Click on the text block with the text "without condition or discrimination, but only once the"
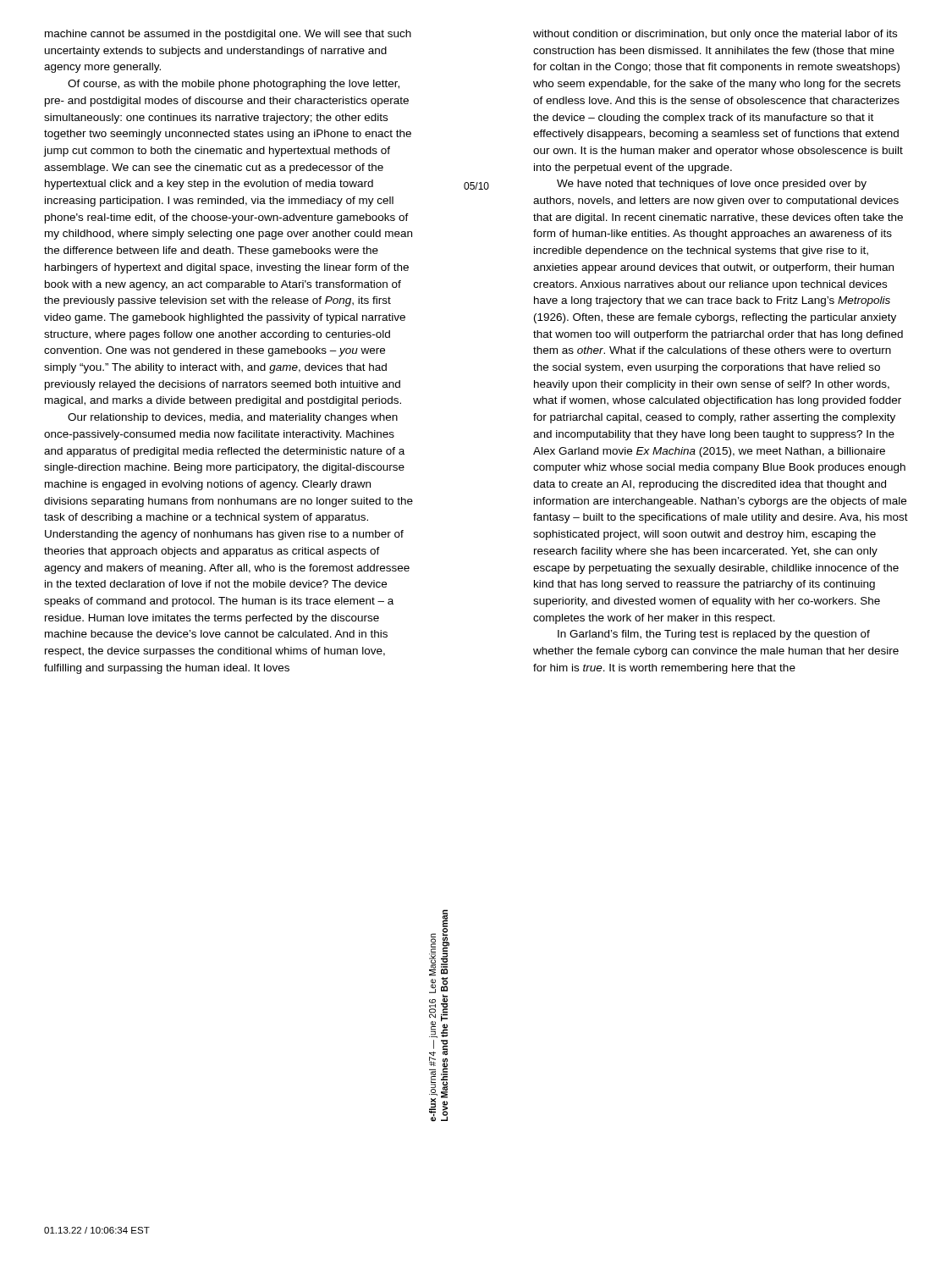This screenshot has height=1270, width=952. (721, 351)
